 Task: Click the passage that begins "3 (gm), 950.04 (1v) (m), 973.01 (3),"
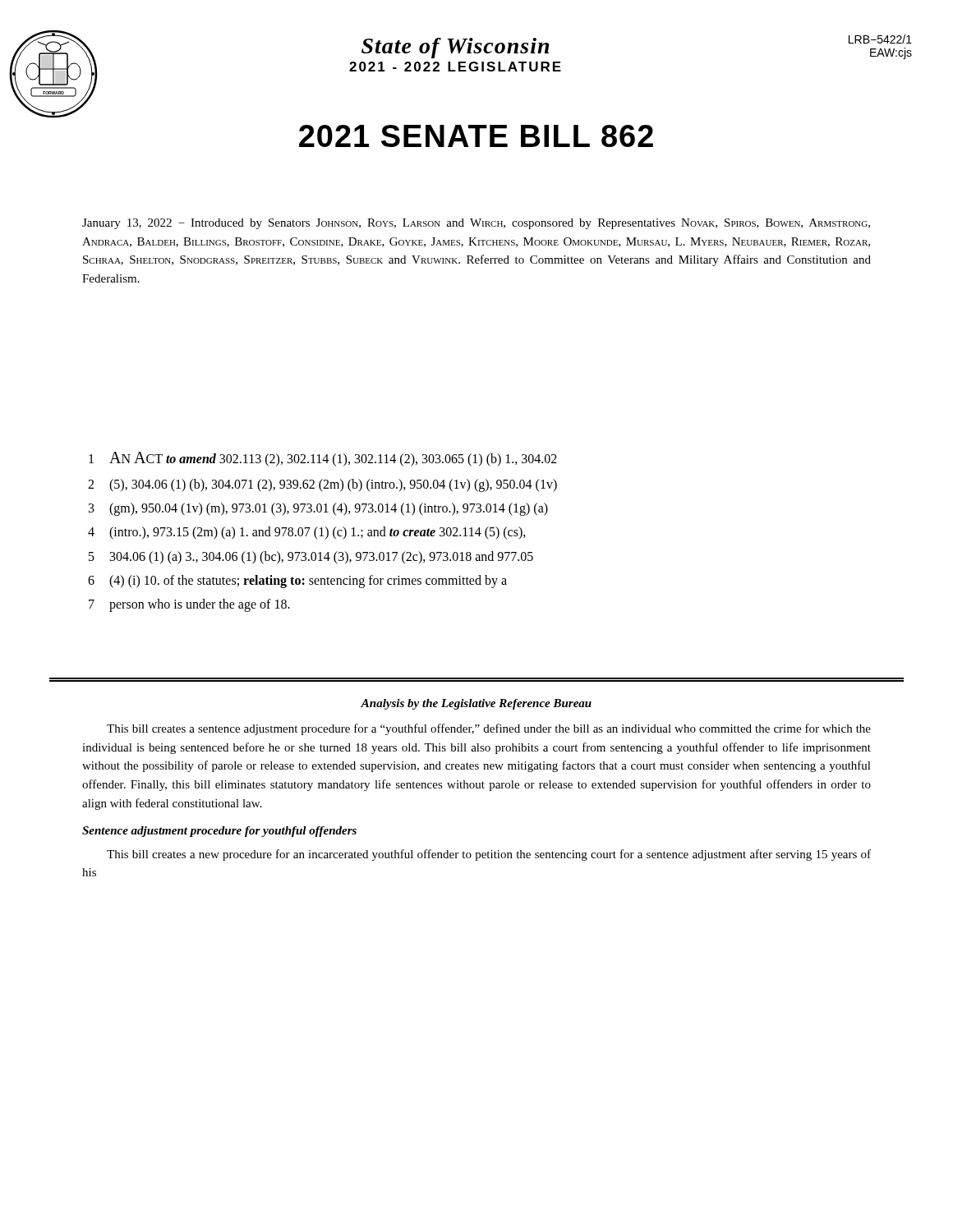pos(476,508)
